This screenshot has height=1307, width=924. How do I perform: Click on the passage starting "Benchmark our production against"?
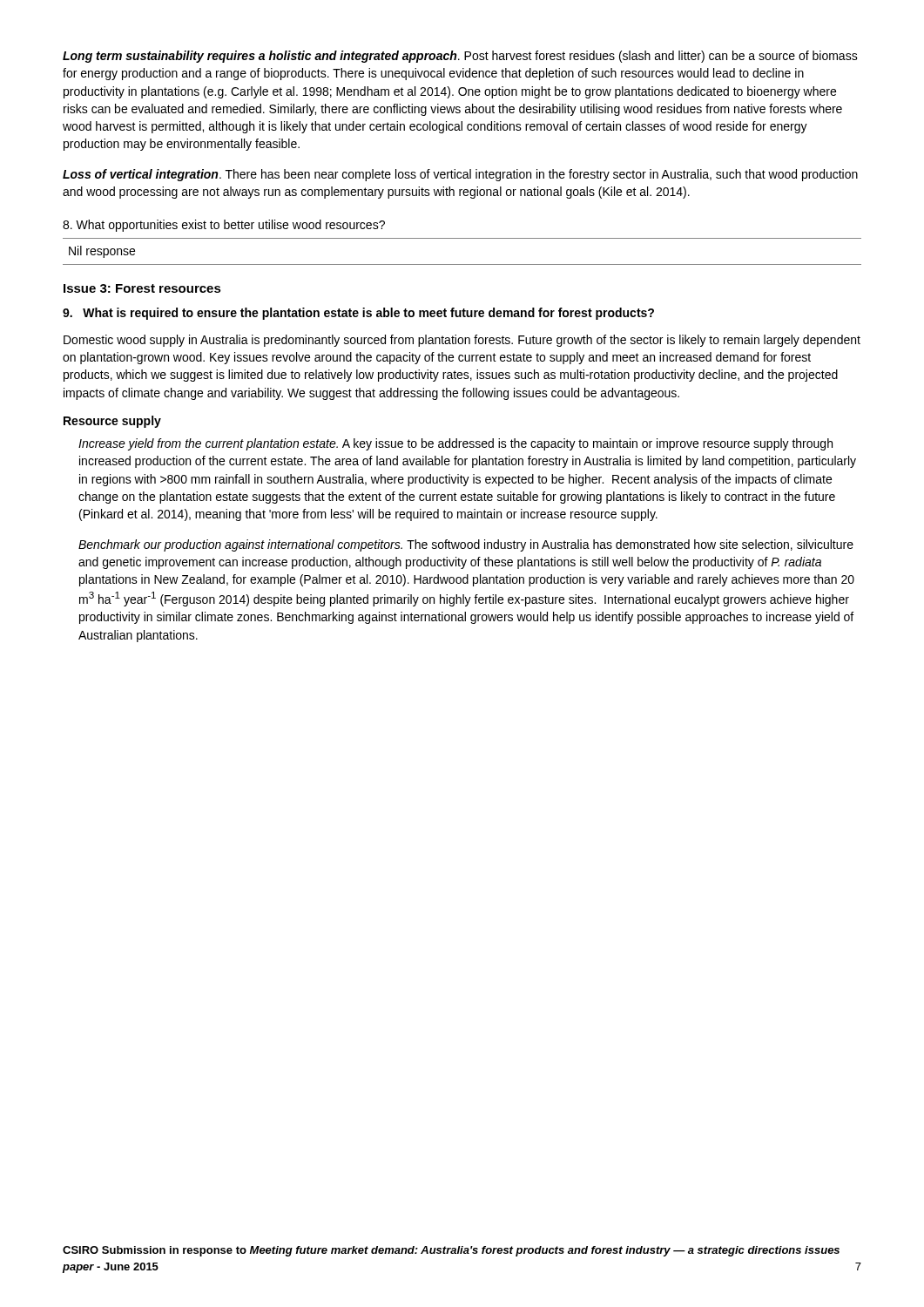pos(470,590)
